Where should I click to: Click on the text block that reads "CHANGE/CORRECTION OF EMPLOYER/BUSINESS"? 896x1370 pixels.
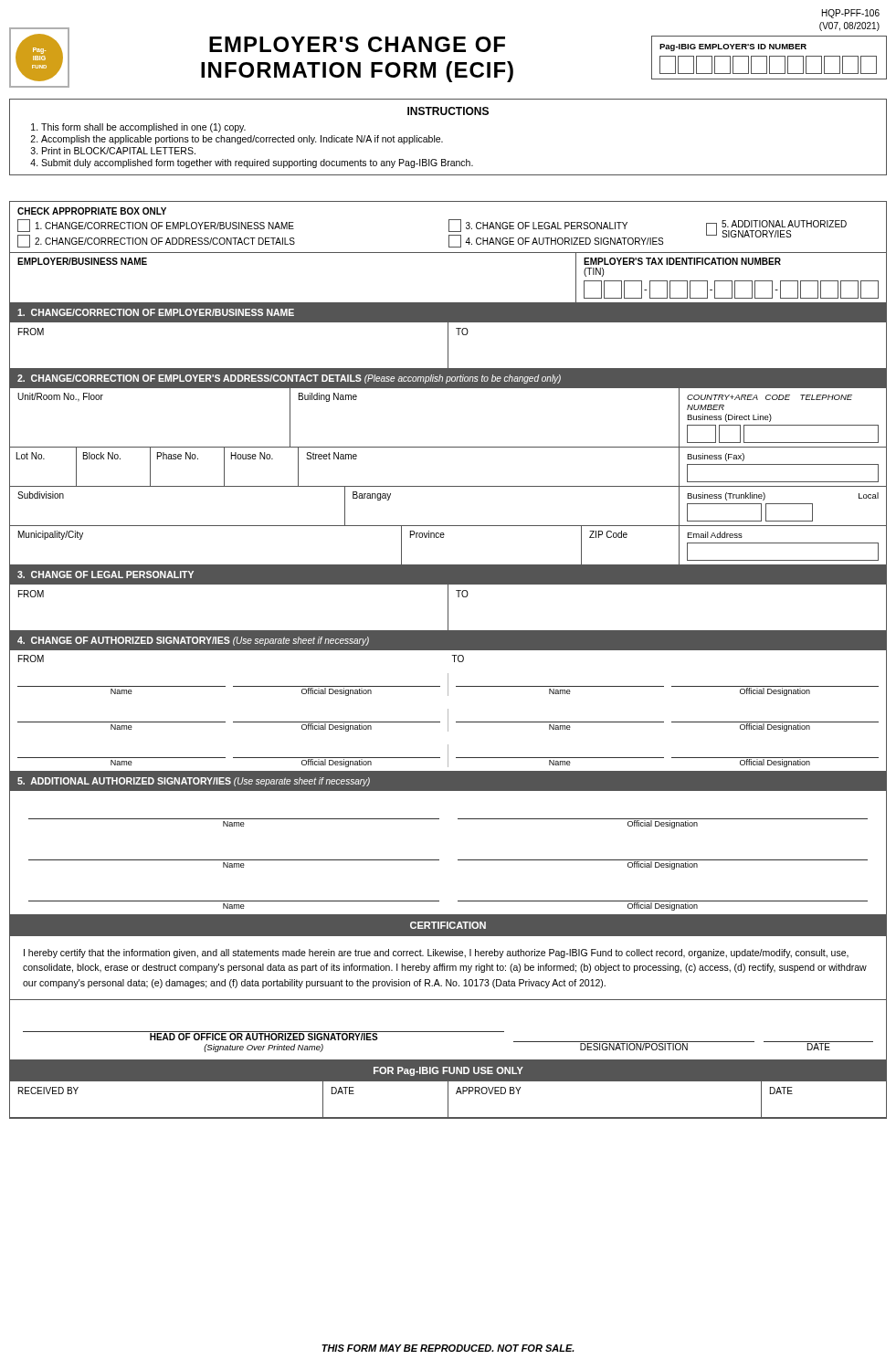pos(156,226)
